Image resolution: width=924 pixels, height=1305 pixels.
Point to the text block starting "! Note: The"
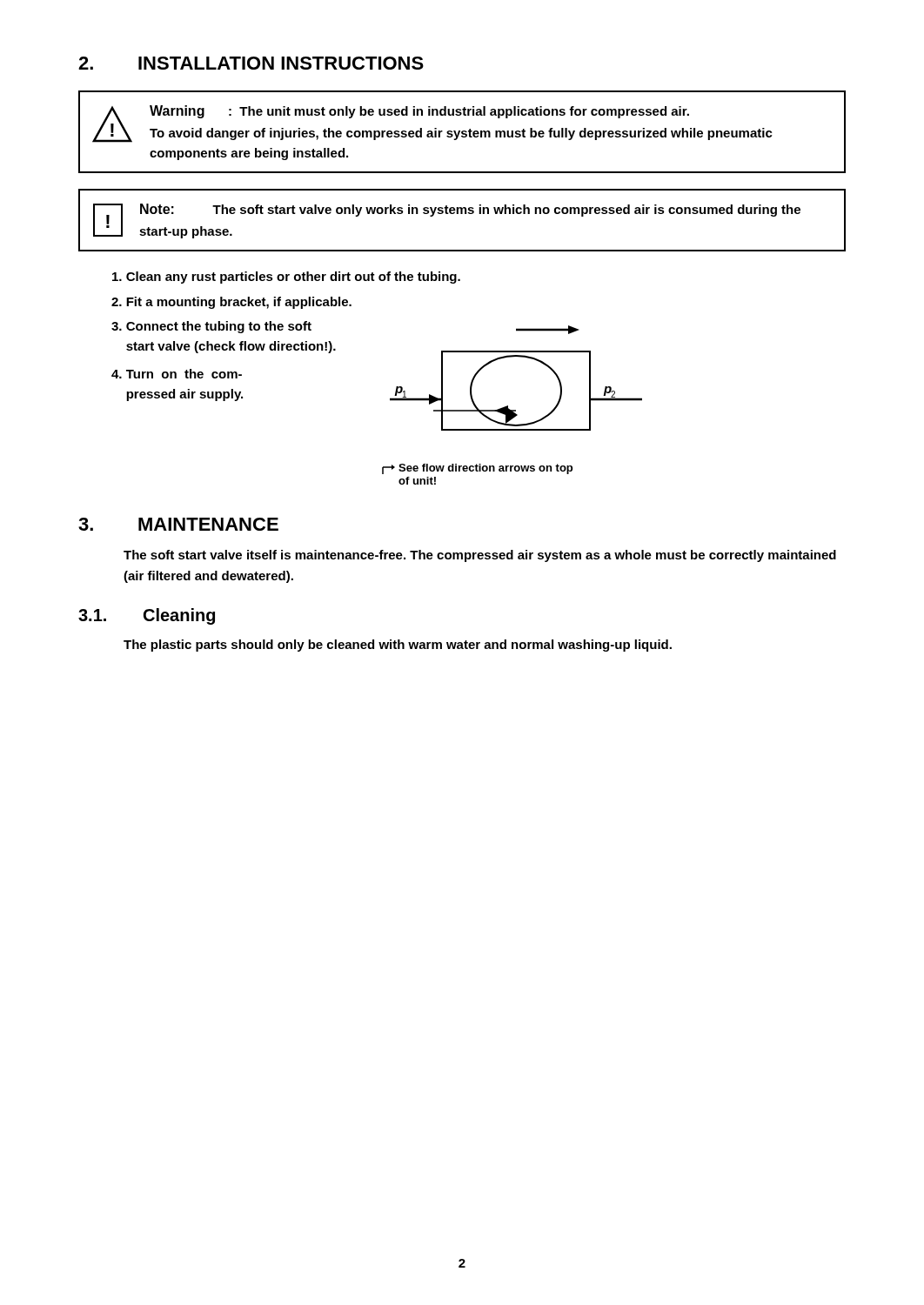pos(462,220)
